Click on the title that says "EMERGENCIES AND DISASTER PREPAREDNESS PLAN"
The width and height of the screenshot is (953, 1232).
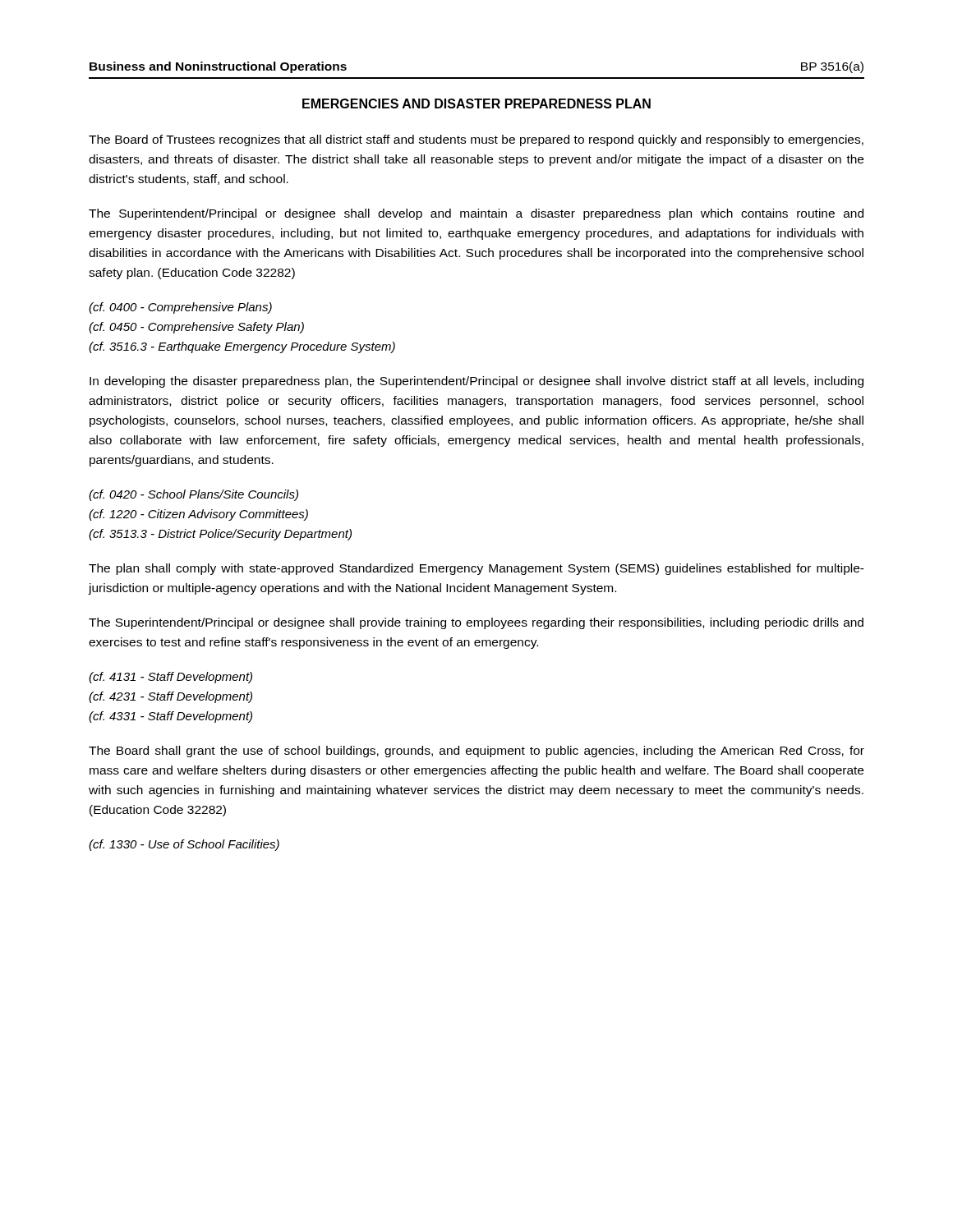(476, 104)
